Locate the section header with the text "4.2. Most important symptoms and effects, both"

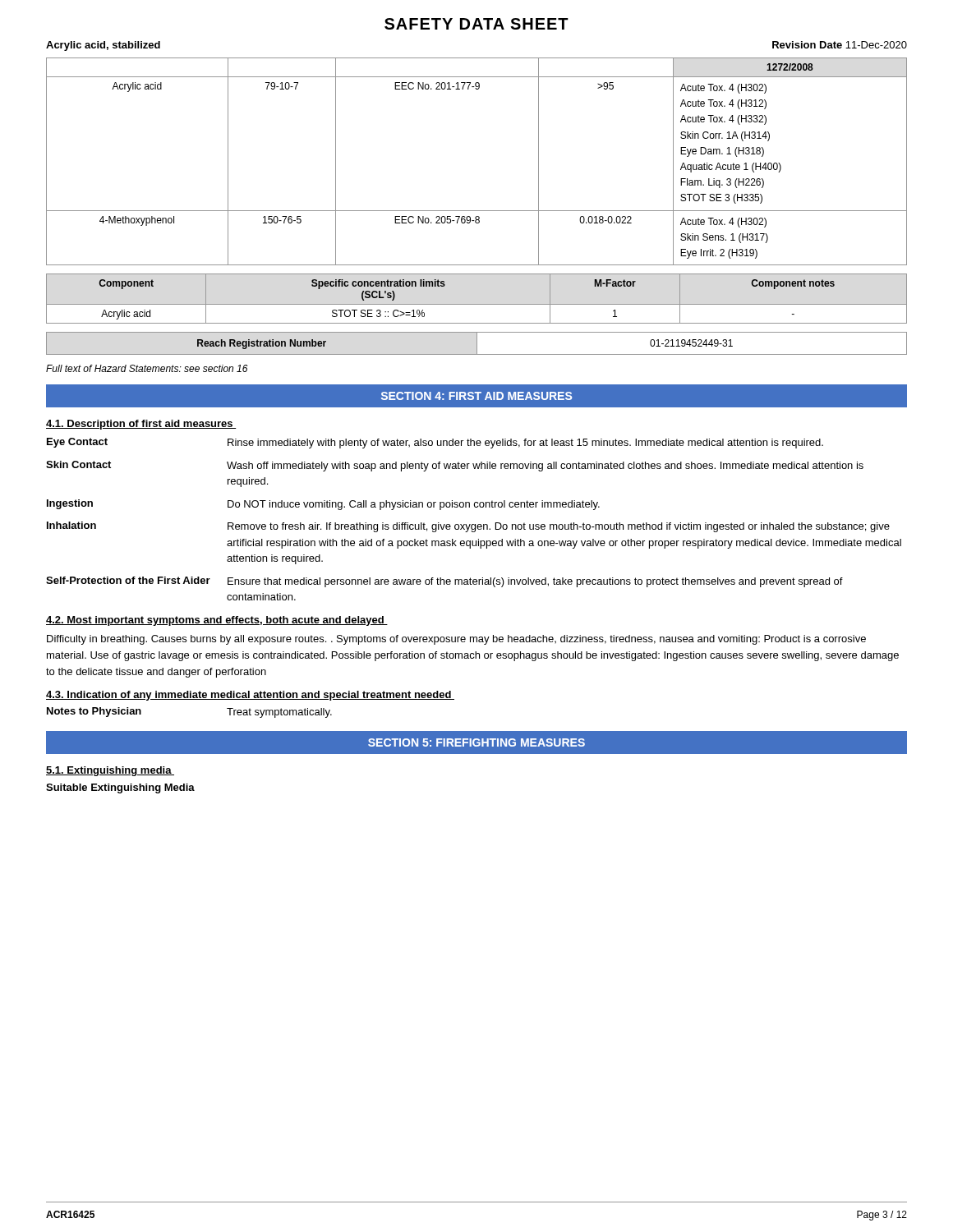coord(217,619)
